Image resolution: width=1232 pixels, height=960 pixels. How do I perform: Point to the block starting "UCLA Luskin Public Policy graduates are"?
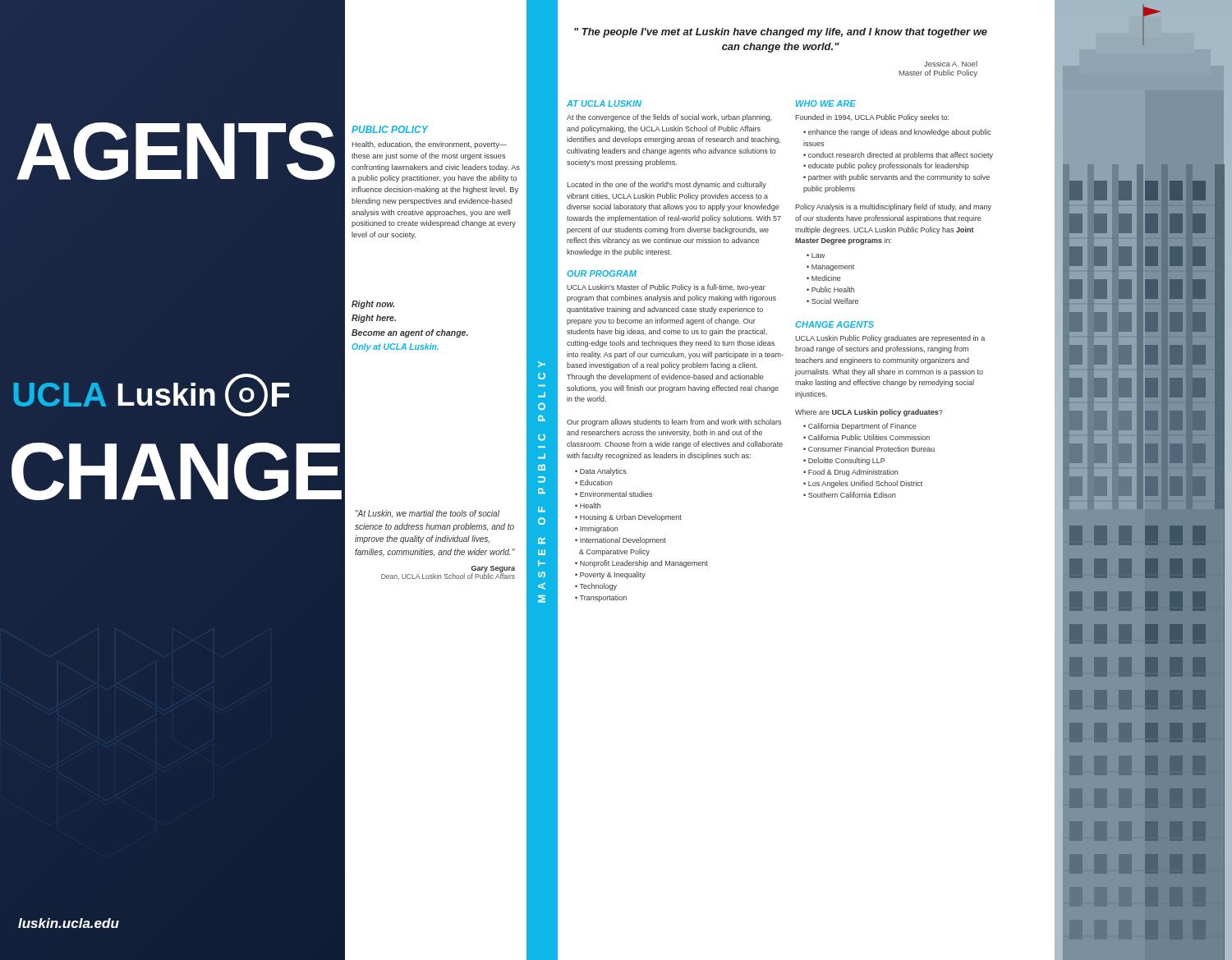(x=890, y=366)
